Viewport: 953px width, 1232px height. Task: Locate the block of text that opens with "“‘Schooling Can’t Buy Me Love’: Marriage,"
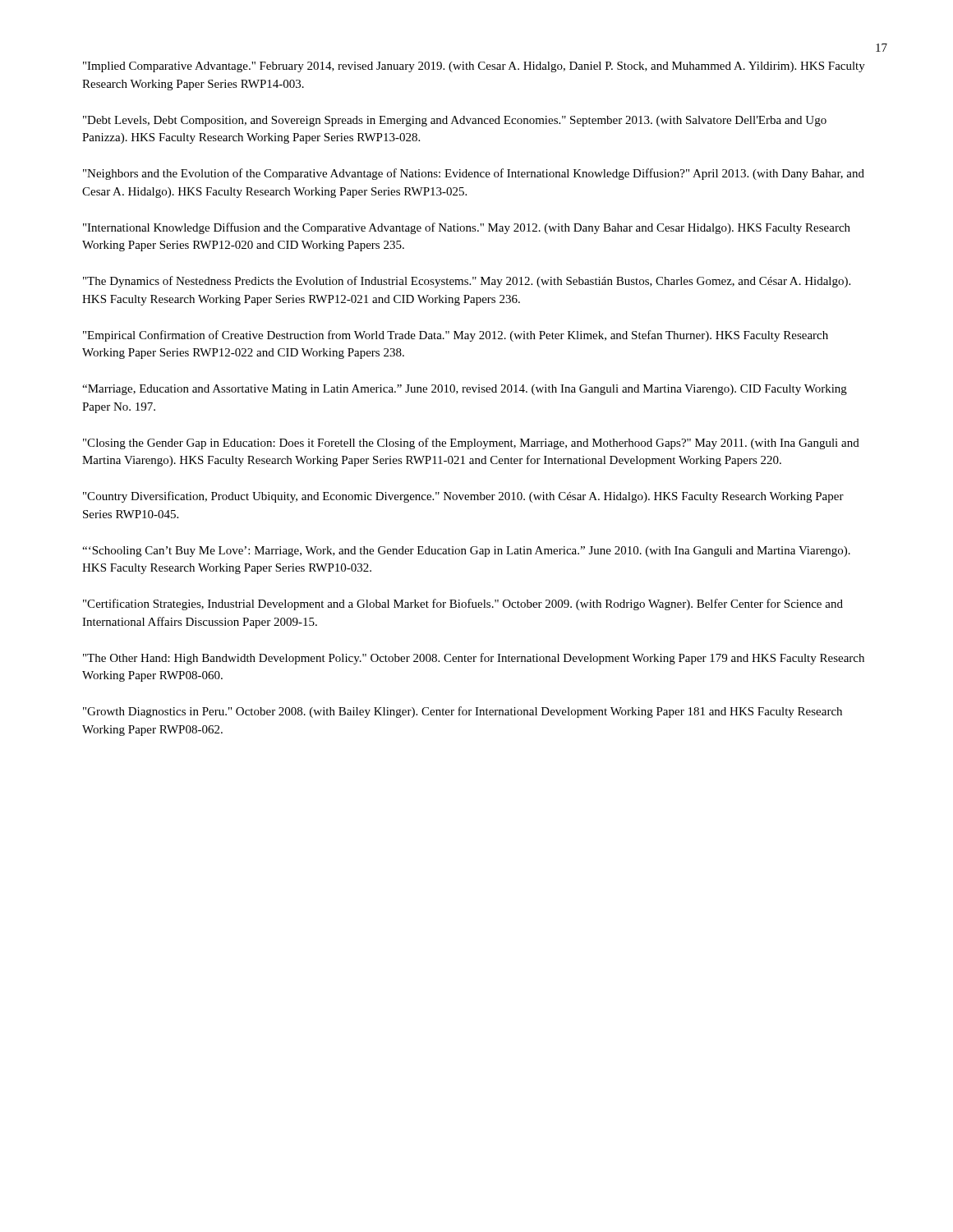click(x=466, y=559)
